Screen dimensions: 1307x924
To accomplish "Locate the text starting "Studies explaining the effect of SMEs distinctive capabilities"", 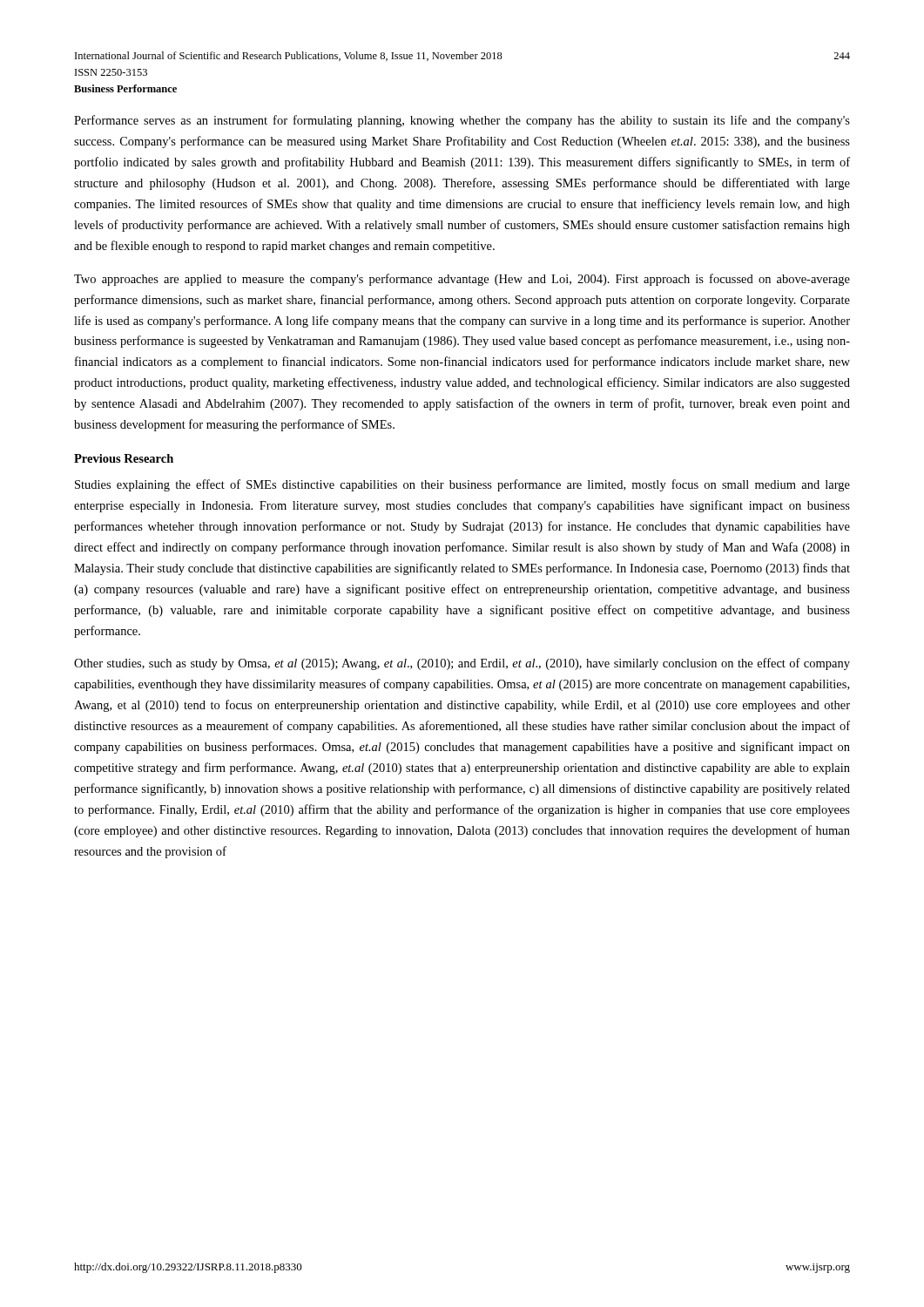I will (x=462, y=558).
